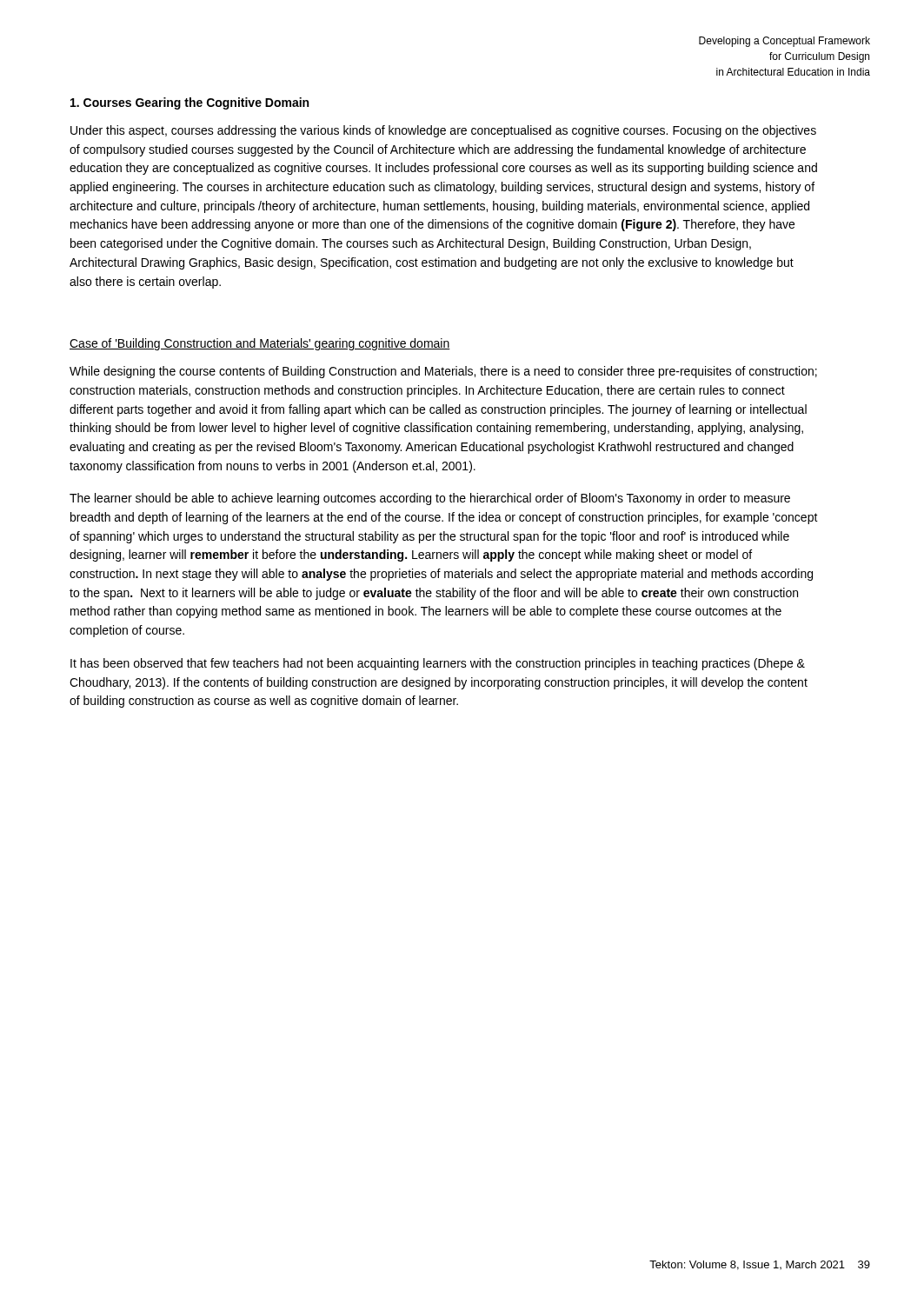Click the passage that begins "Under this aspect, courses"

coord(444,206)
